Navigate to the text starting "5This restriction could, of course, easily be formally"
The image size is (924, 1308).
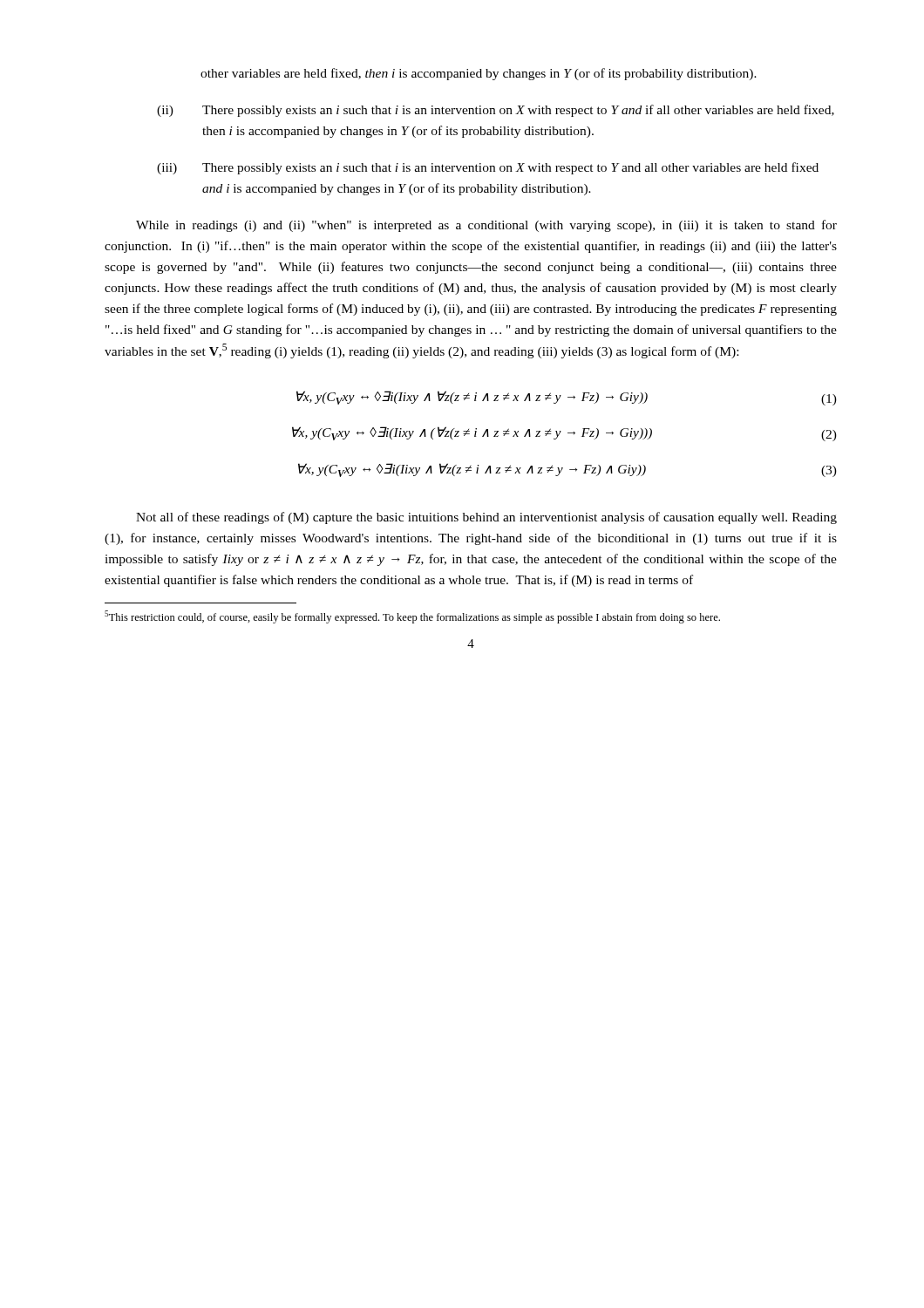(413, 616)
